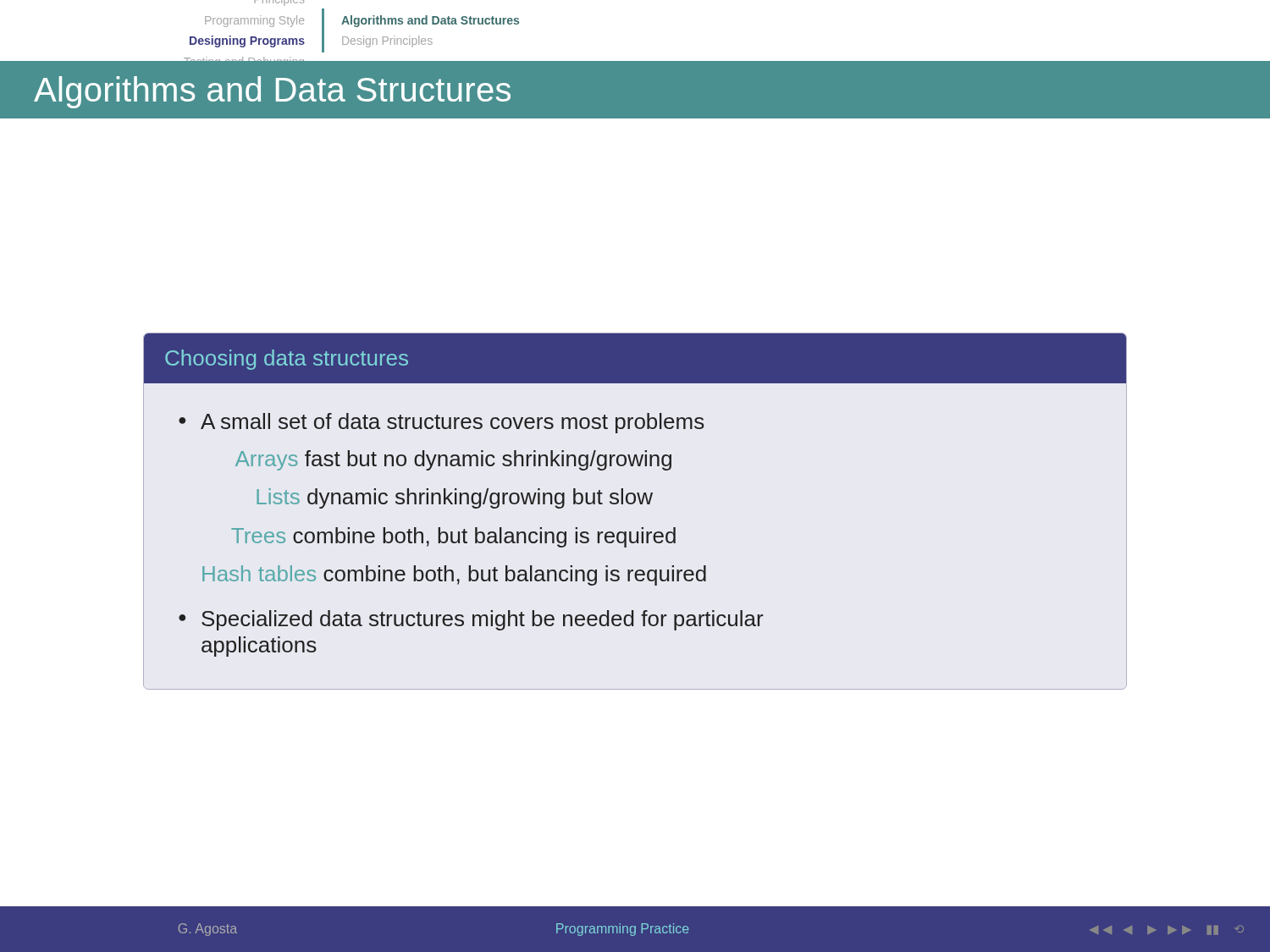Screen dimensions: 952x1270
Task: Locate the list item that says "● Specialized data structures might"
Action: coord(471,632)
